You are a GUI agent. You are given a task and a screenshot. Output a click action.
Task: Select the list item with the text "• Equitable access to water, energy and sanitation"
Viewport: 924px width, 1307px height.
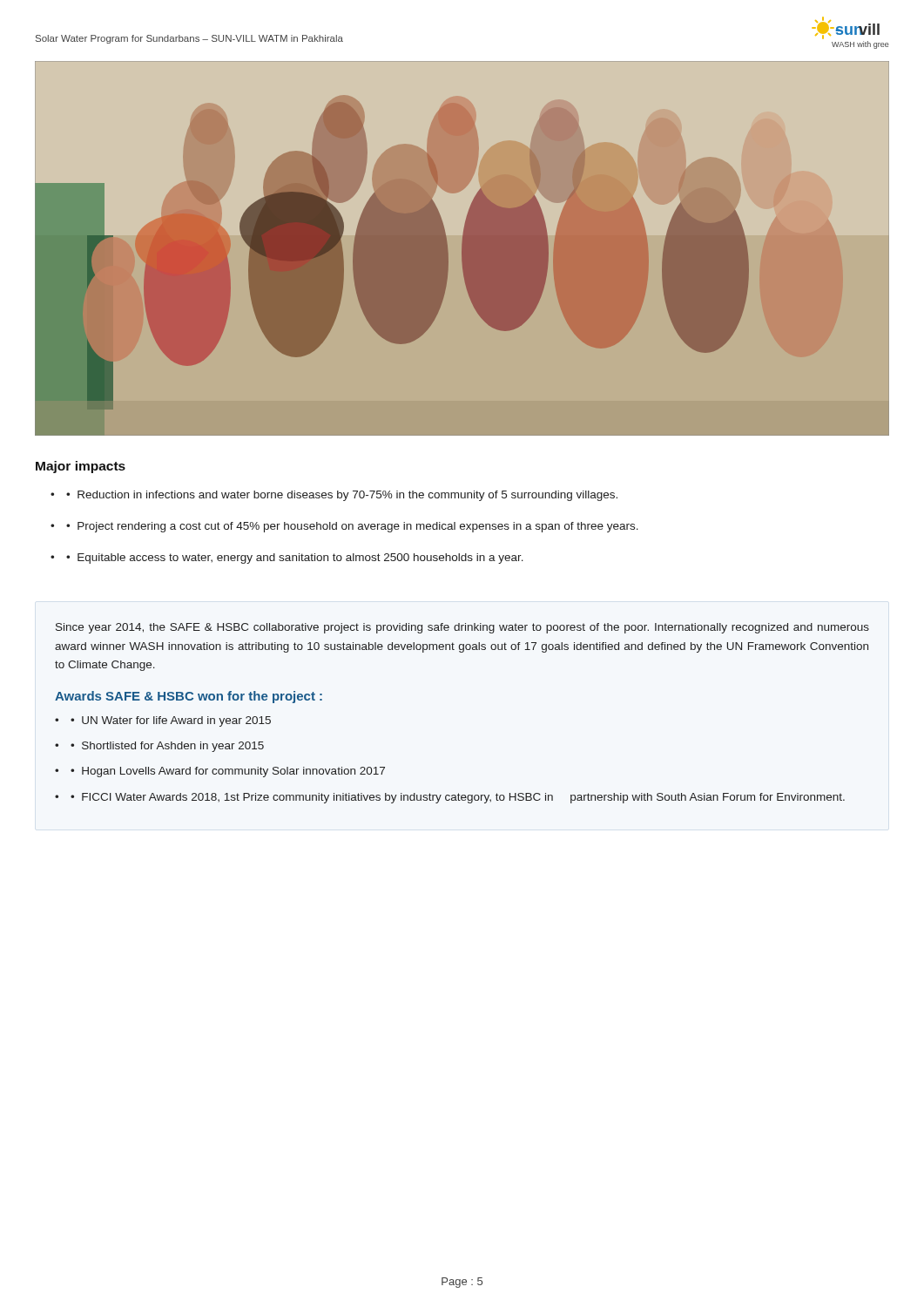295,557
